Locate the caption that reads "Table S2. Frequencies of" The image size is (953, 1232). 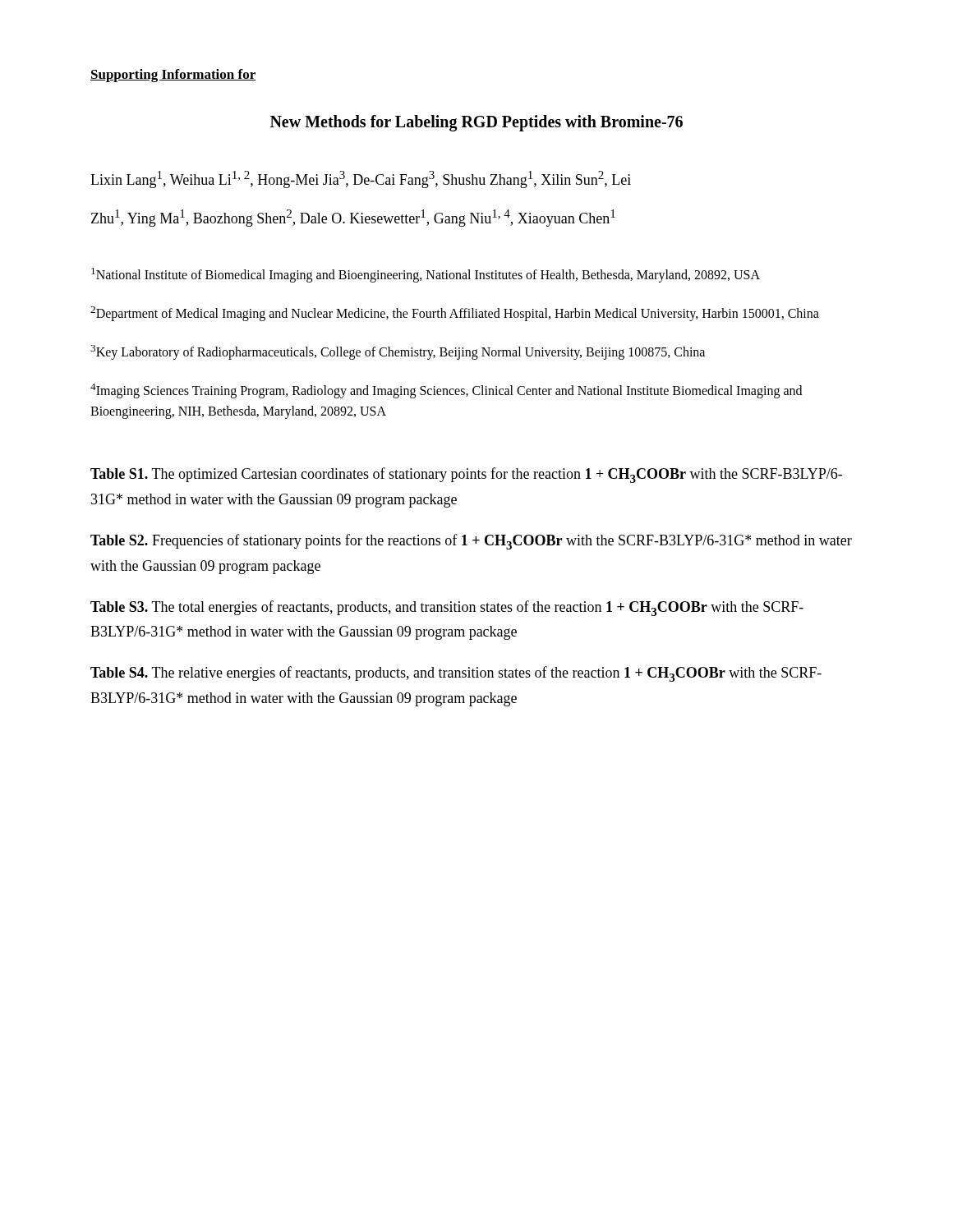pos(471,553)
